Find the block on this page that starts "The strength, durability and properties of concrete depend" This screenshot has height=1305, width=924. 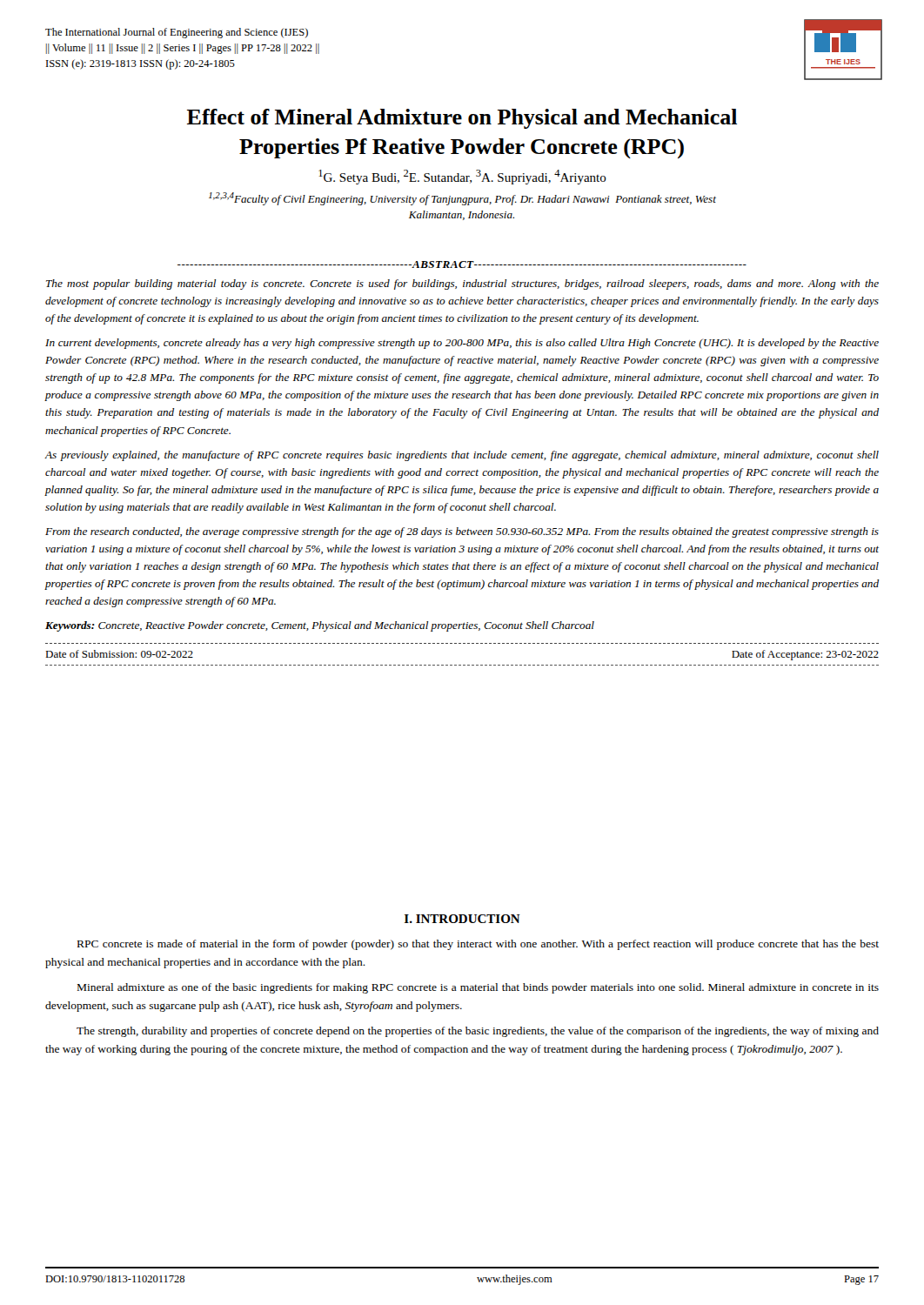coord(462,1039)
